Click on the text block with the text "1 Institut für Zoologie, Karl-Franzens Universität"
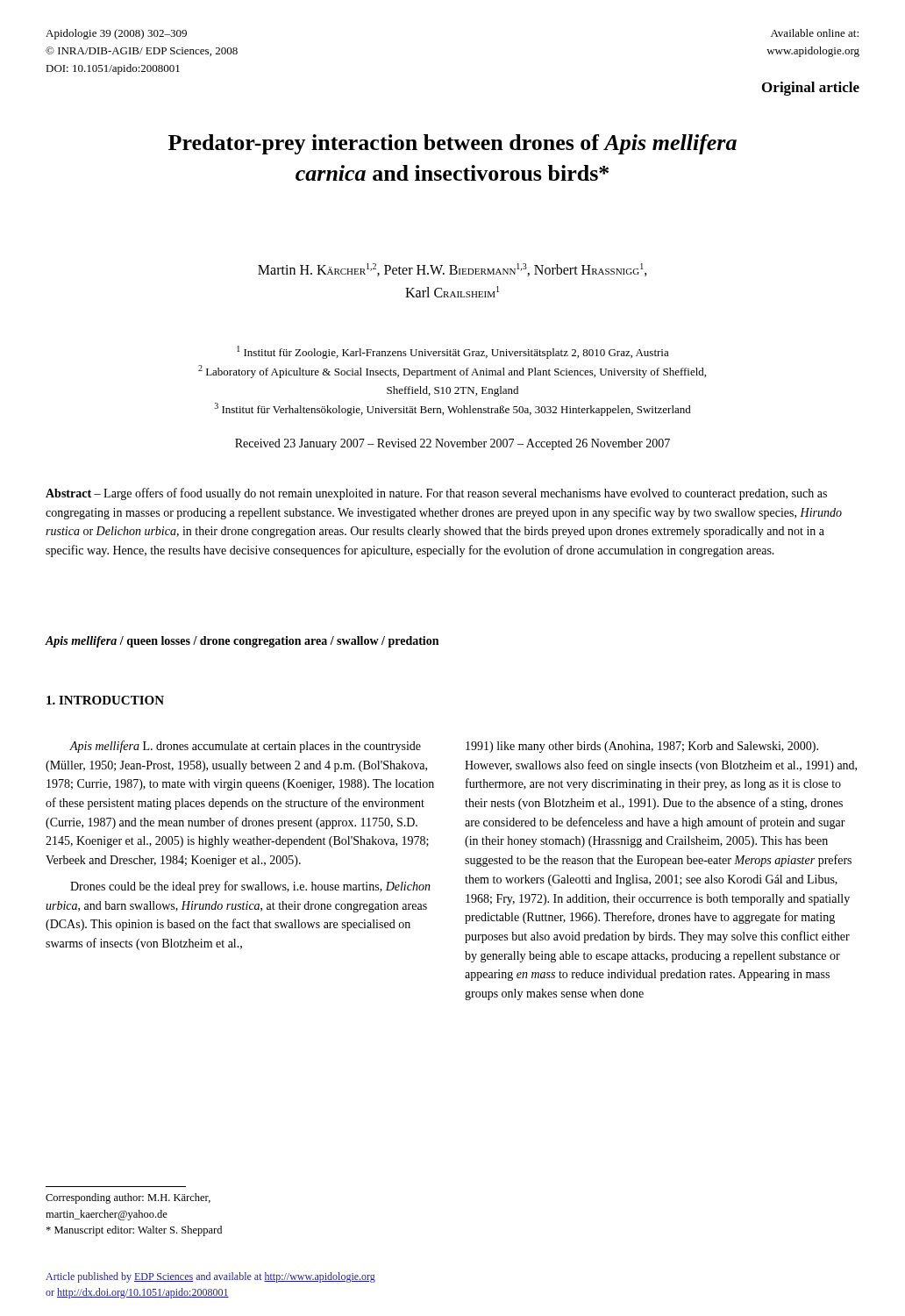The image size is (905, 1316). (x=452, y=380)
